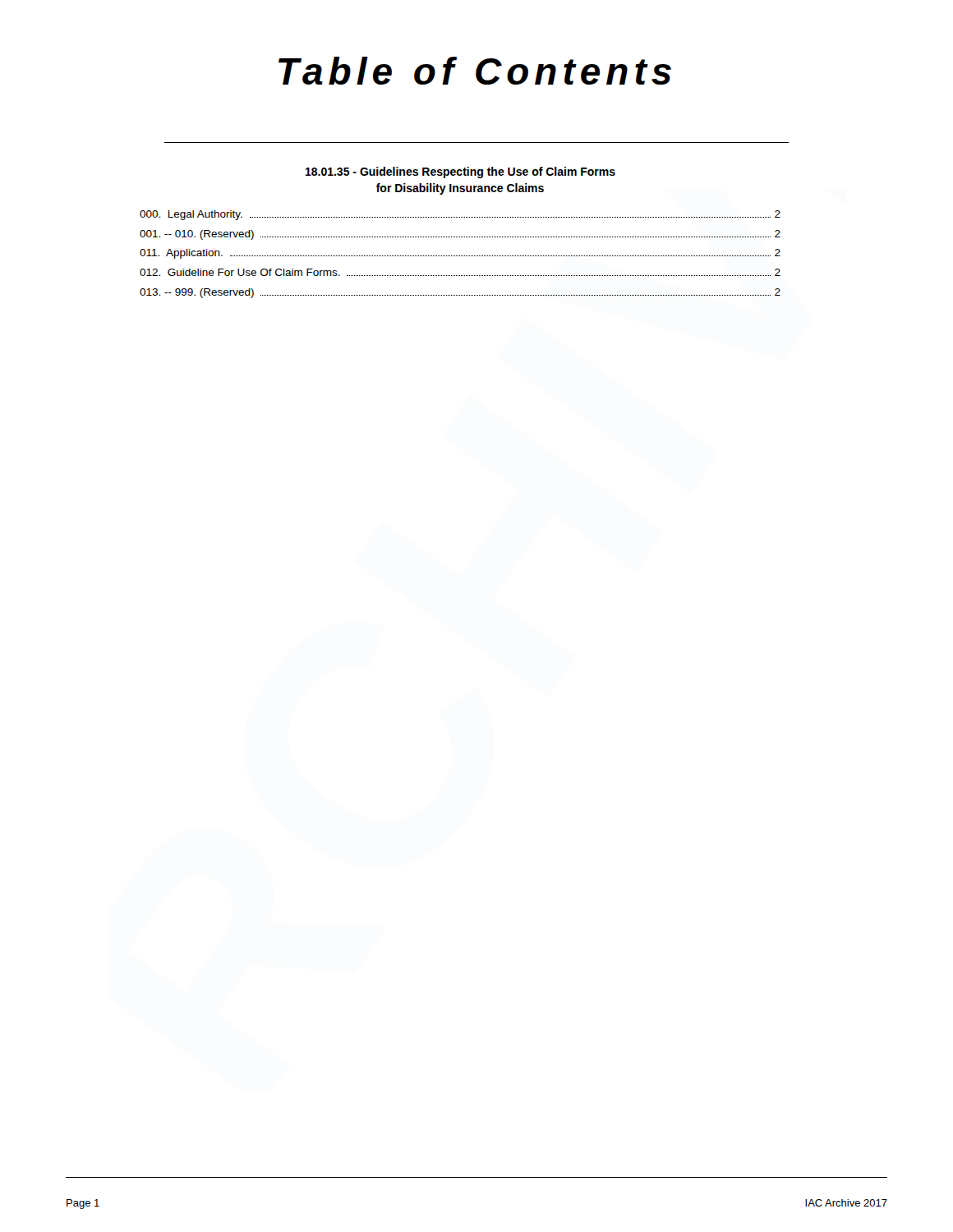
Task: Find the title
Action: point(476,71)
